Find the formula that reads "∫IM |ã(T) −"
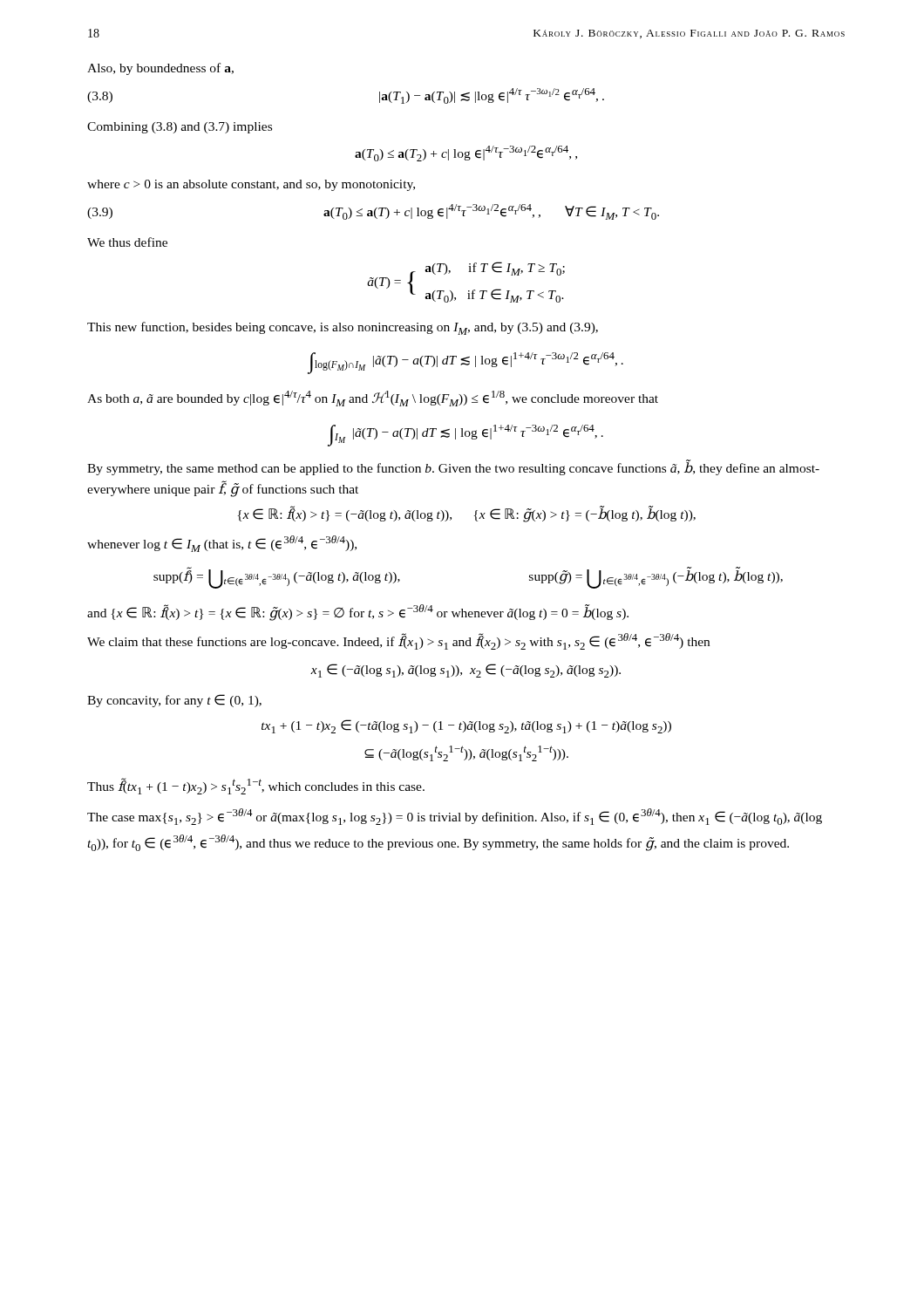 466,433
